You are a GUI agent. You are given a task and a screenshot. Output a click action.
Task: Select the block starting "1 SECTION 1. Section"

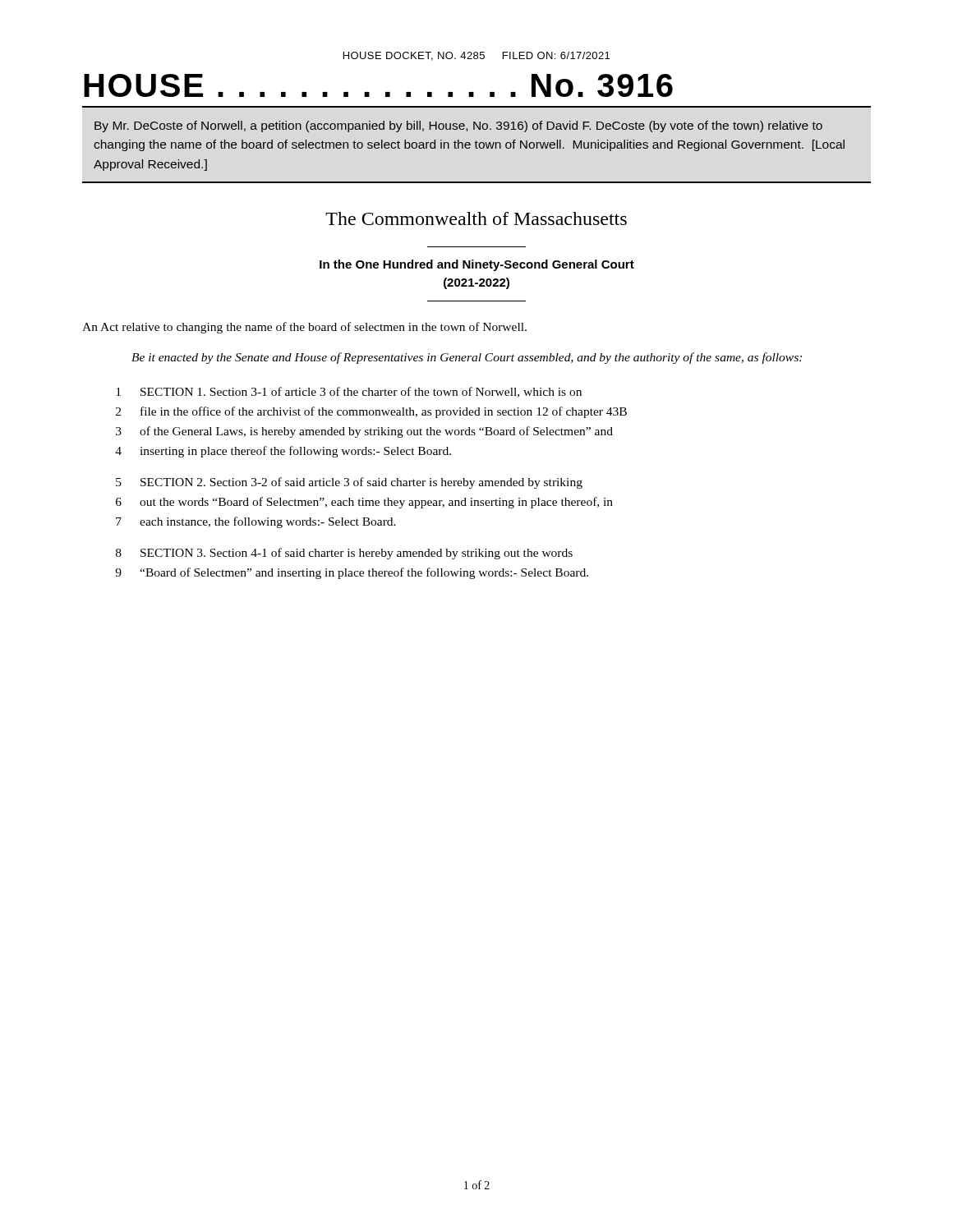pos(476,392)
